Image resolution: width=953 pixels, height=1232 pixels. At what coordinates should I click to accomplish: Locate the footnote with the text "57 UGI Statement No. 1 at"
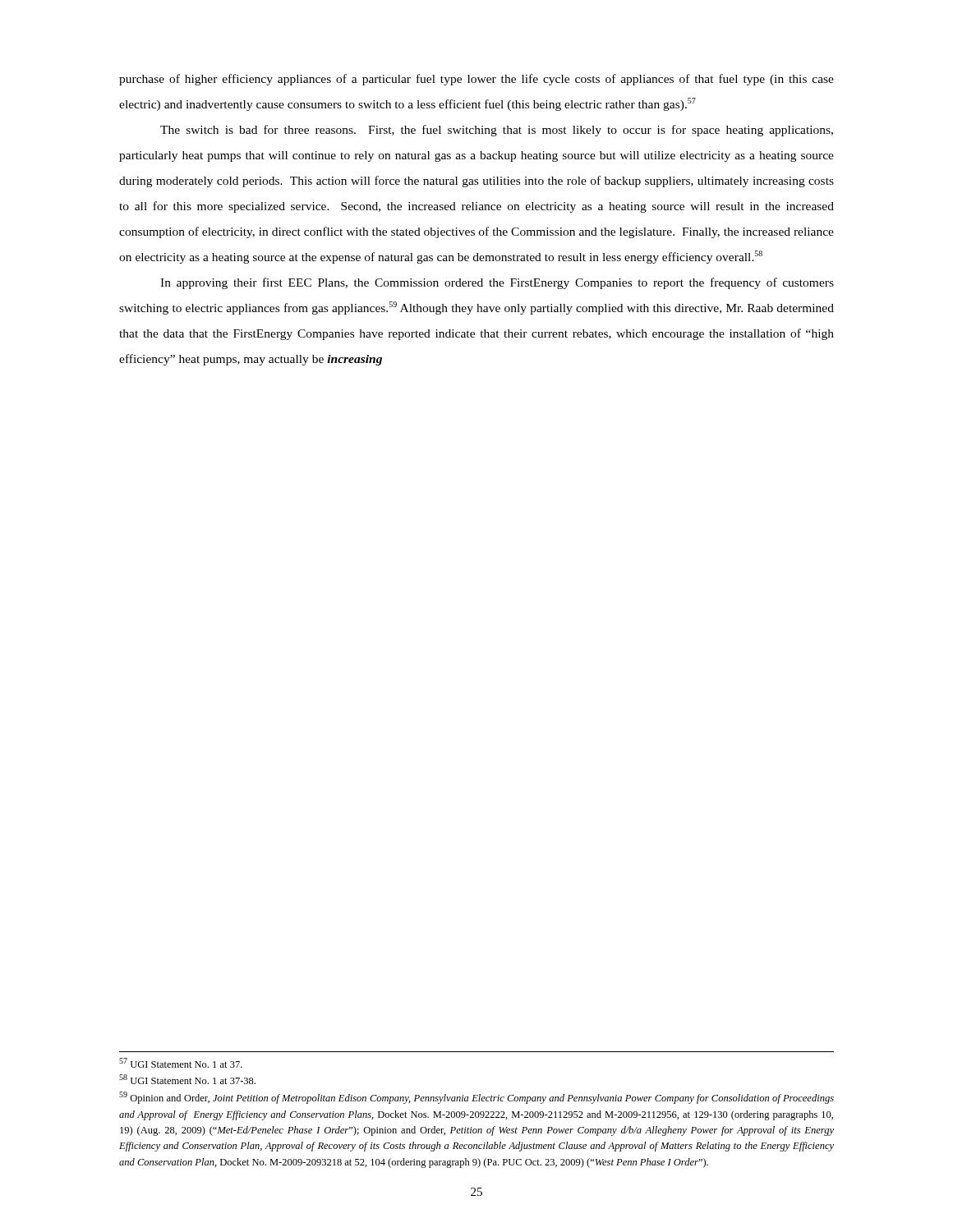(181, 1064)
